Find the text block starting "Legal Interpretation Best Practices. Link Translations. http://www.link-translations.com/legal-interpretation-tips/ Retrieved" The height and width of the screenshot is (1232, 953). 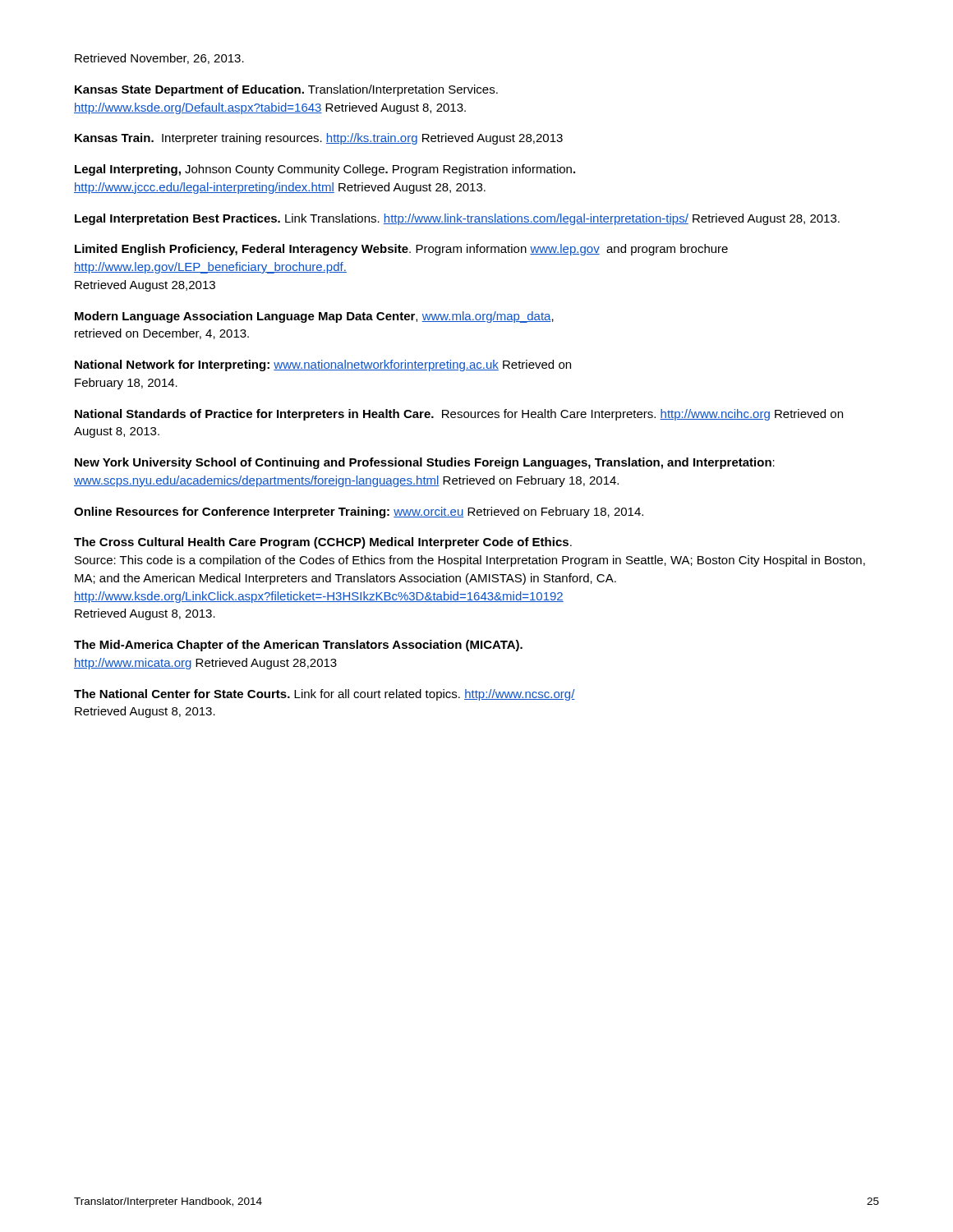click(x=457, y=218)
